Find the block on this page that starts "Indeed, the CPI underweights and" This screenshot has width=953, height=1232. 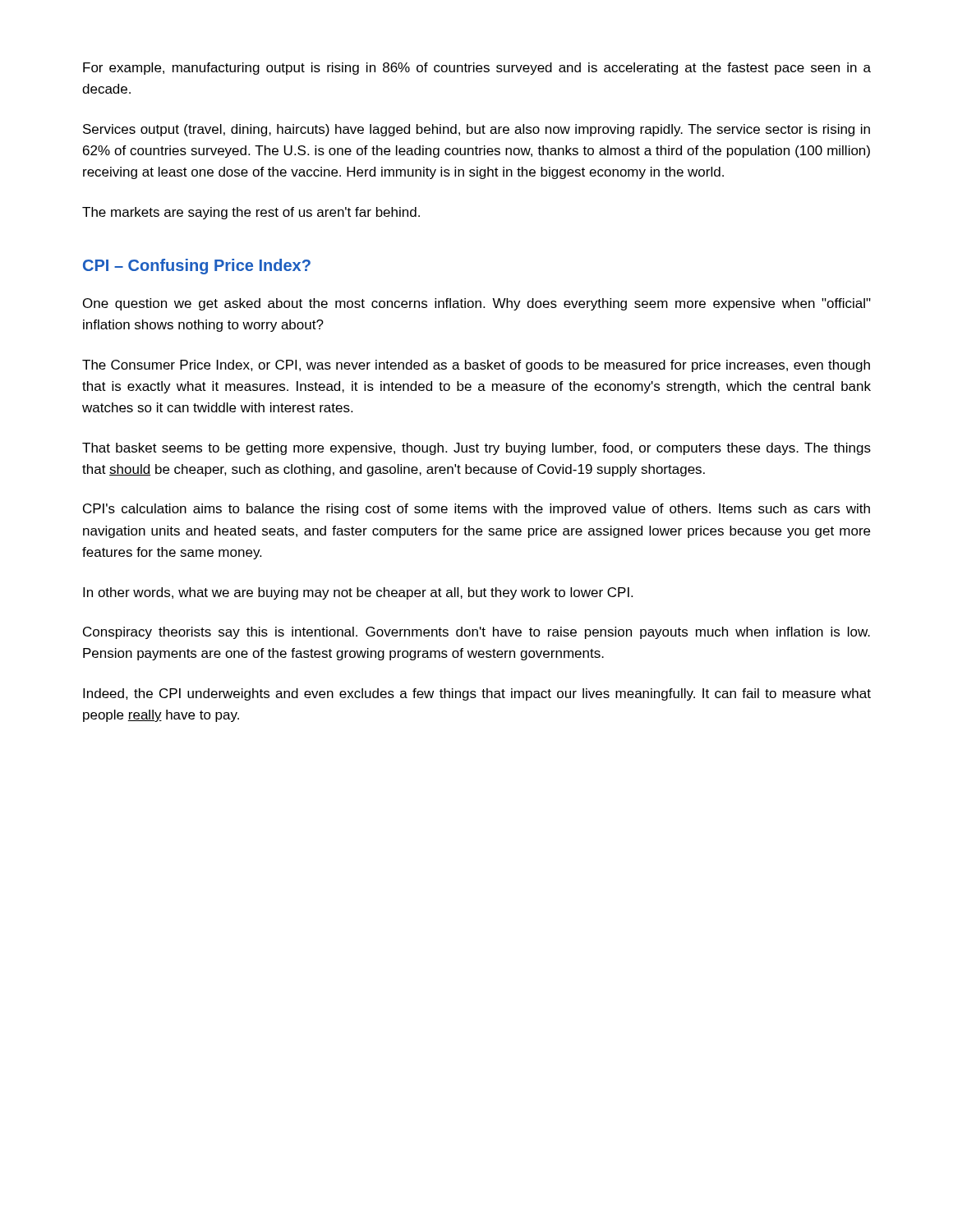click(x=476, y=704)
